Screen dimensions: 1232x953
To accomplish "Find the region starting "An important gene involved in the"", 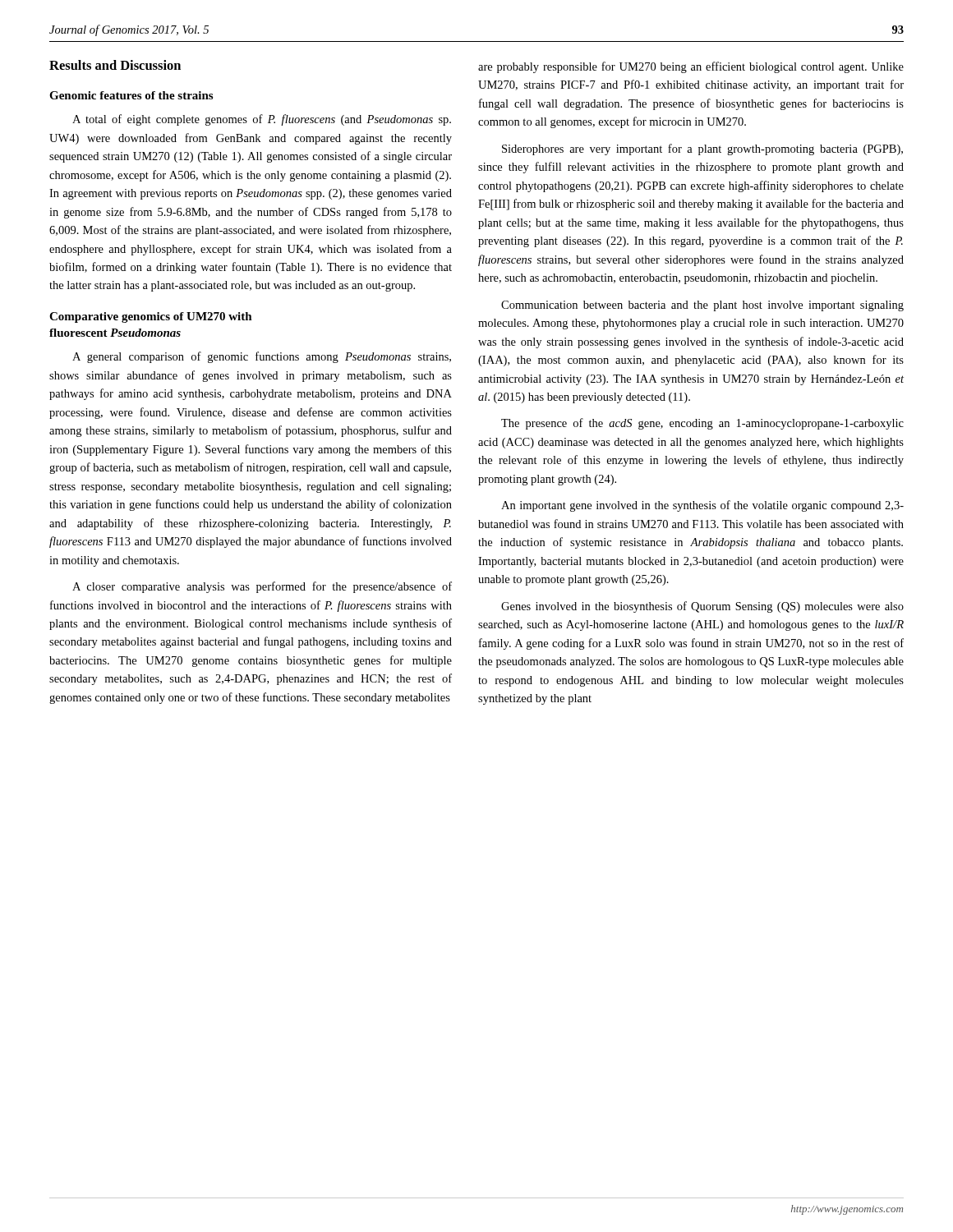I will (691, 542).
